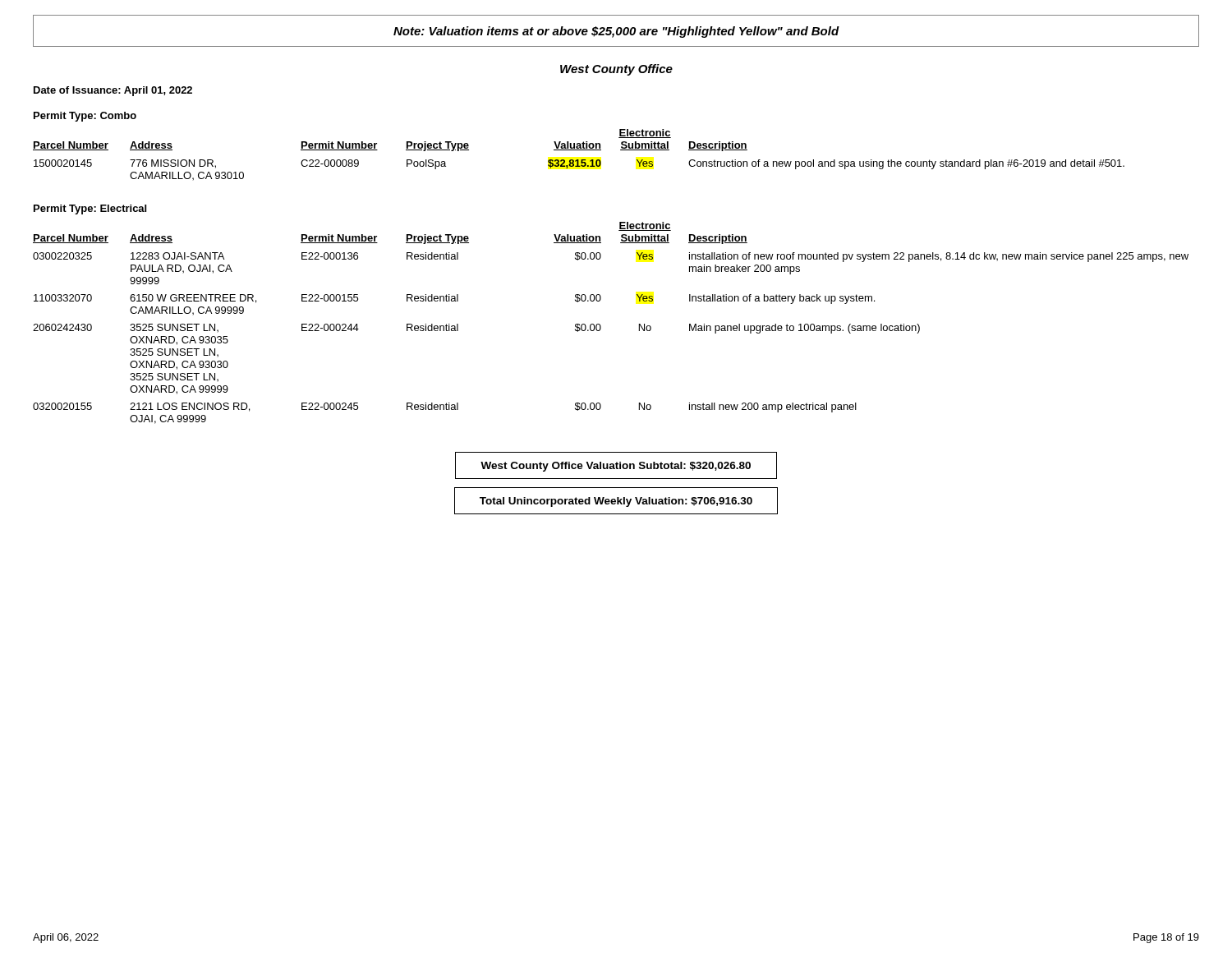Locate the text "West County Office Valuation Subtotal: $320,026.80"
Image resolution: width=1232 pixels, height=953 pixels.
pos(616,465)
